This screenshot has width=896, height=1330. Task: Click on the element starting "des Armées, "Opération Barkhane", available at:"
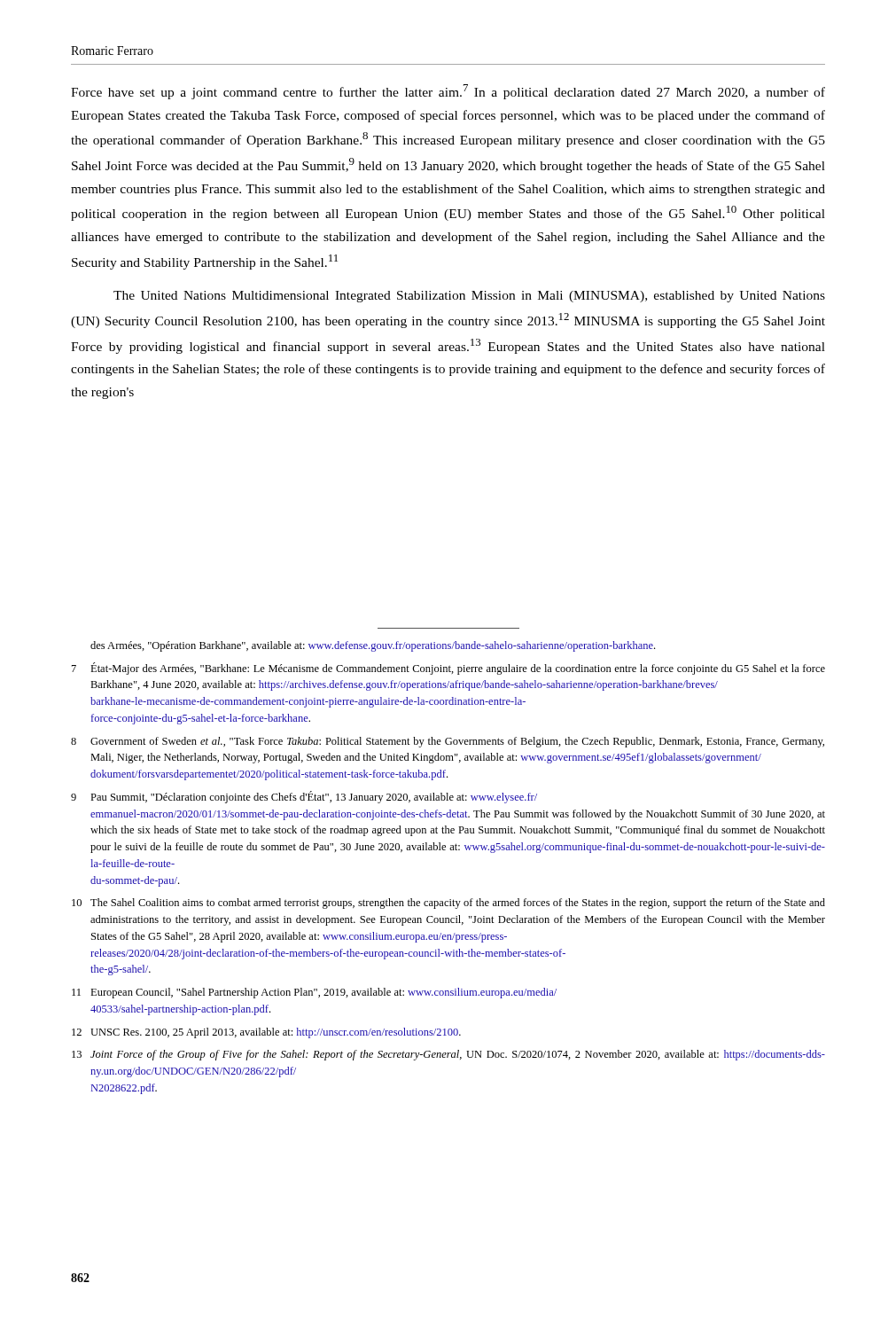448,646
